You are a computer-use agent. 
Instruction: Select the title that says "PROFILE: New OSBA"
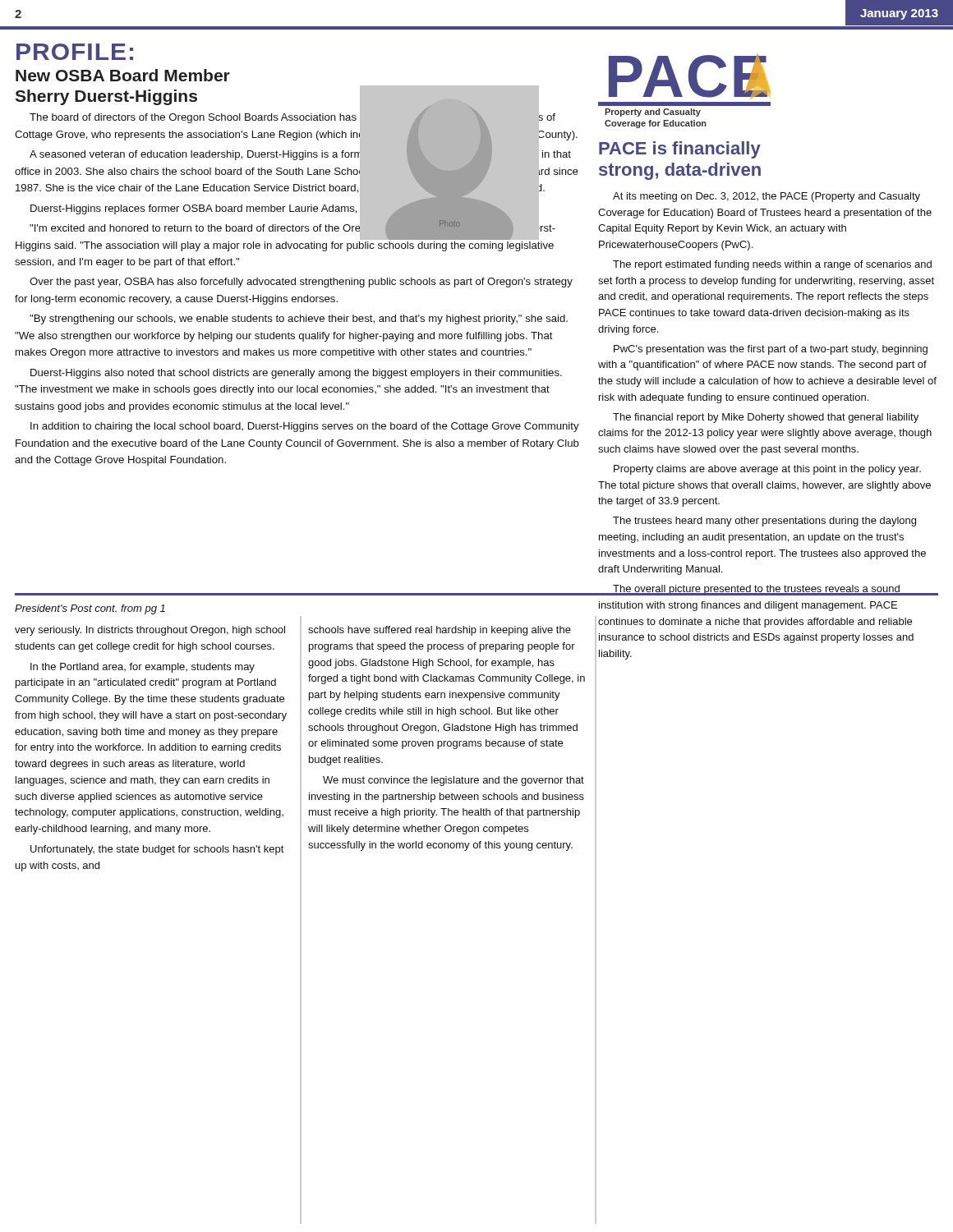click(75, 52)
